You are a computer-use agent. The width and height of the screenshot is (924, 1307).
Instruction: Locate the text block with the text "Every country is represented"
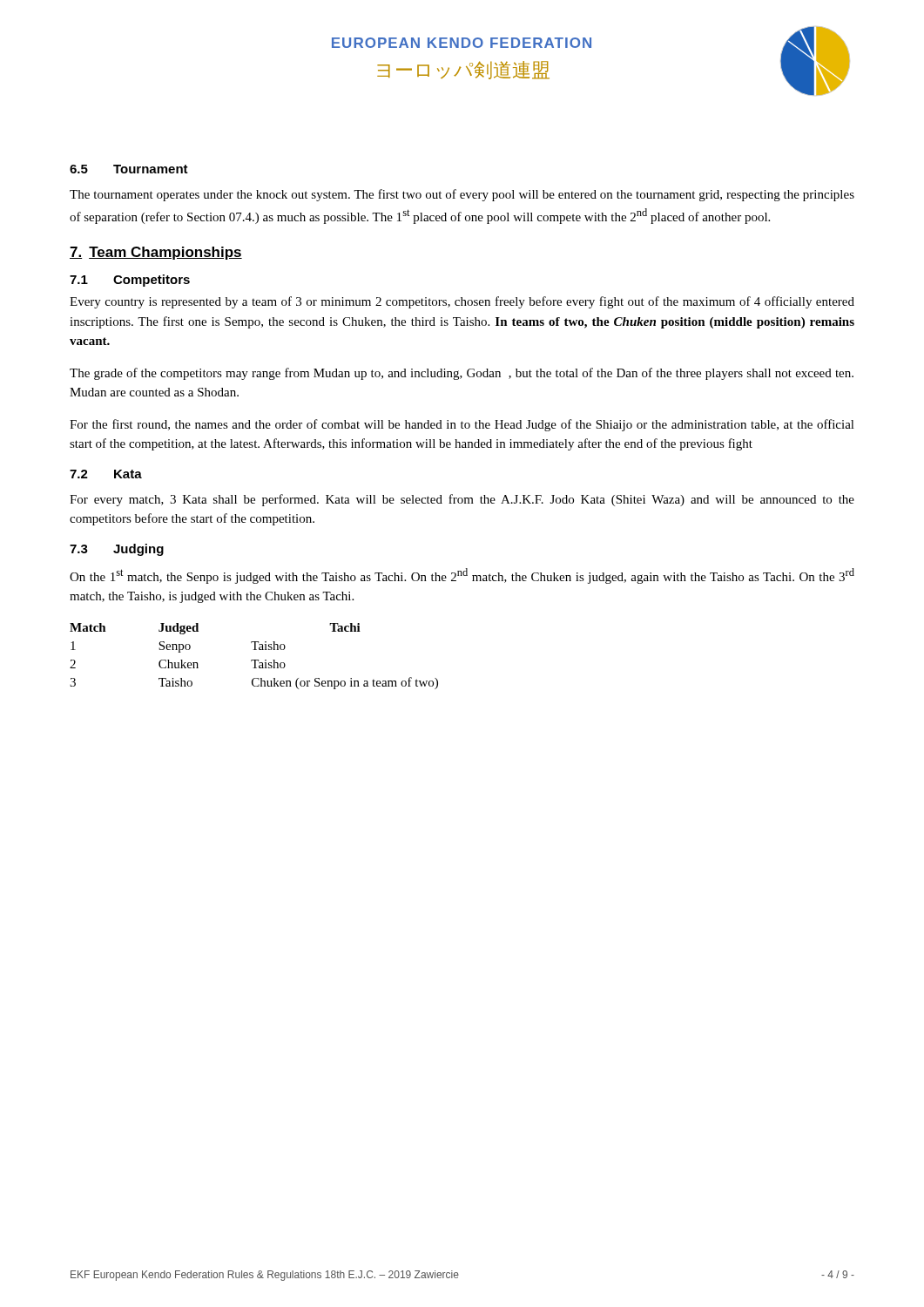[x=462, y=321]
